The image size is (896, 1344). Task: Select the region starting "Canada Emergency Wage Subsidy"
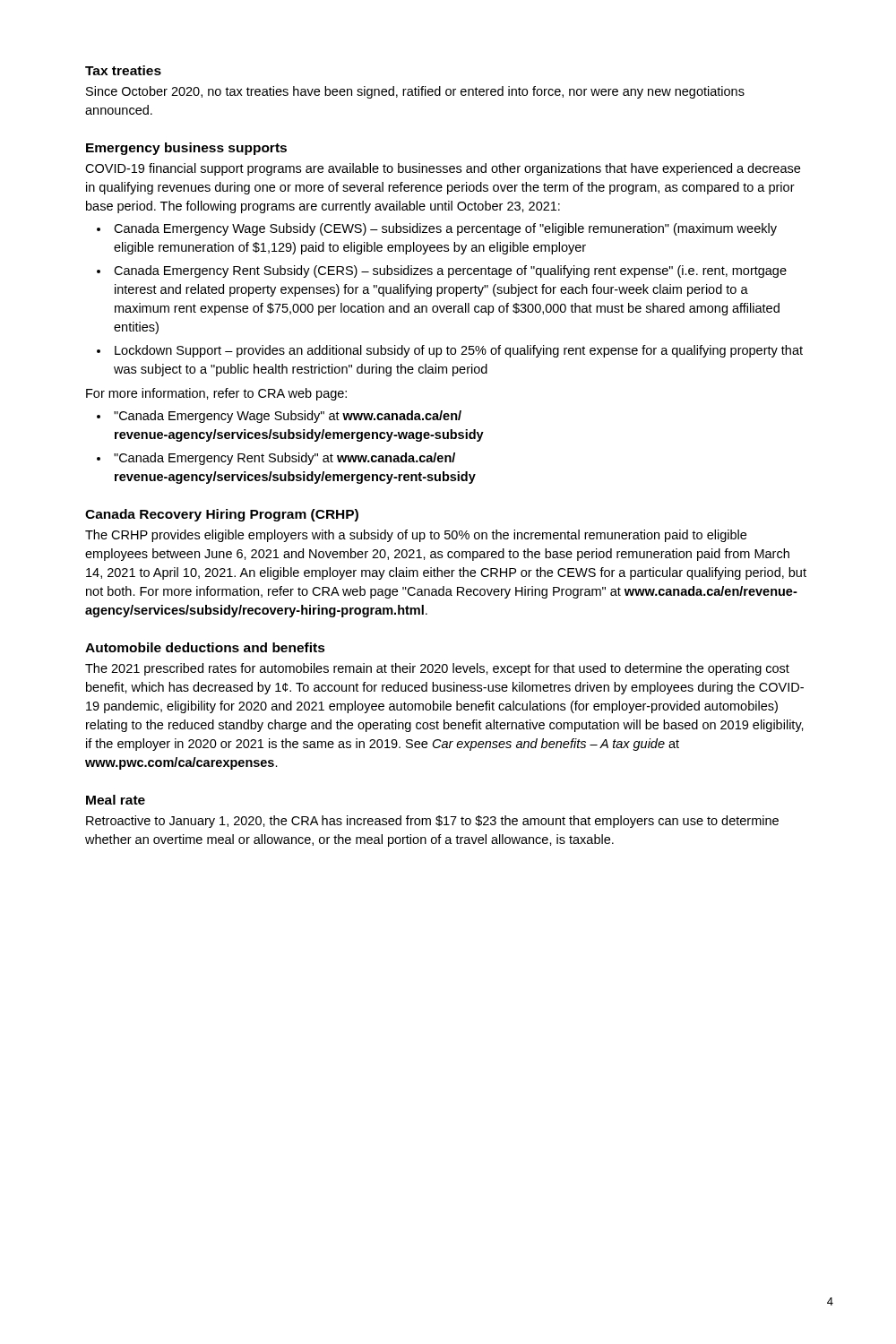pos(445,238)
